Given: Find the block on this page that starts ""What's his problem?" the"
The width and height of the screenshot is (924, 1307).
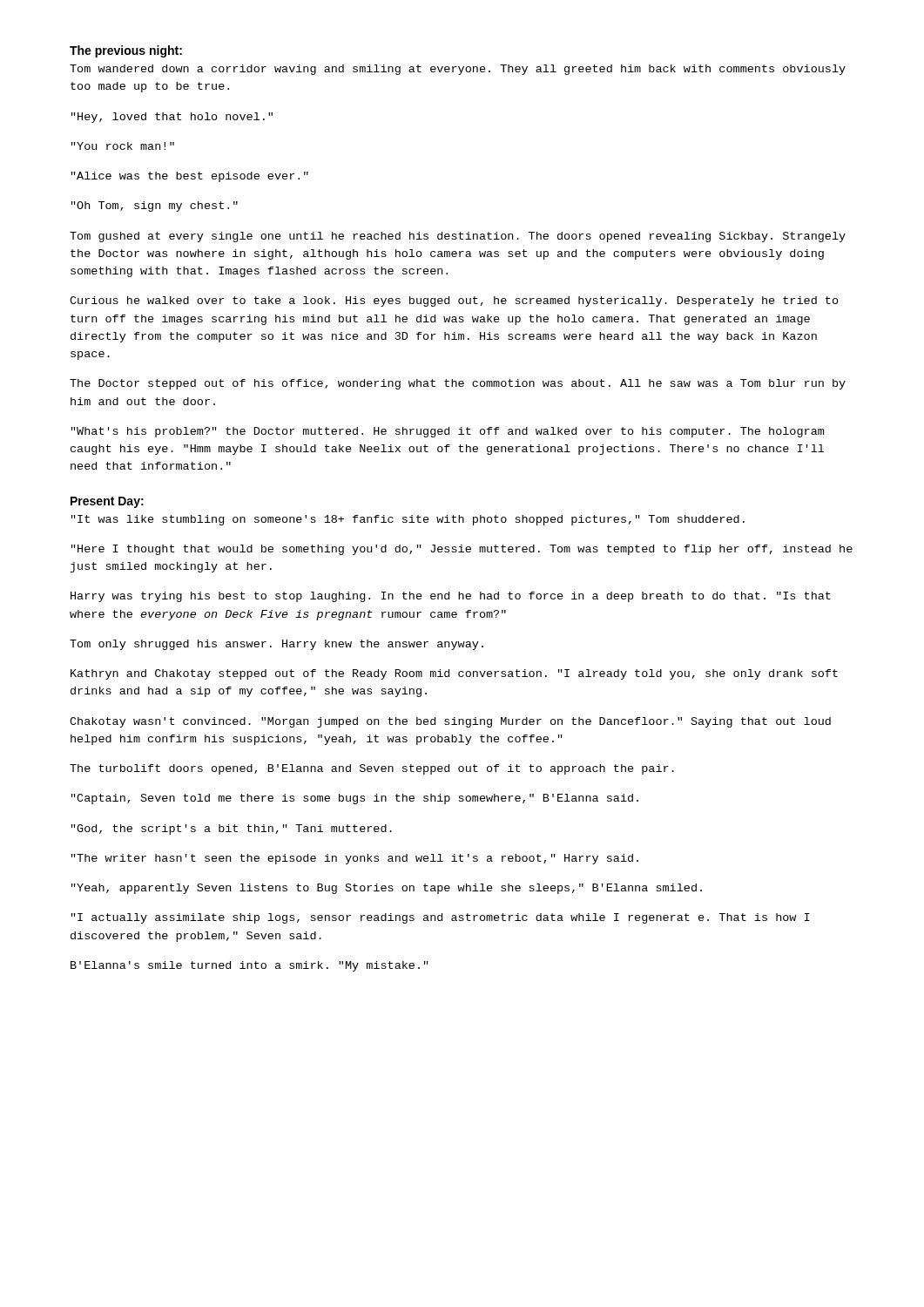Looking at the screenshot, I should (462, 450).
